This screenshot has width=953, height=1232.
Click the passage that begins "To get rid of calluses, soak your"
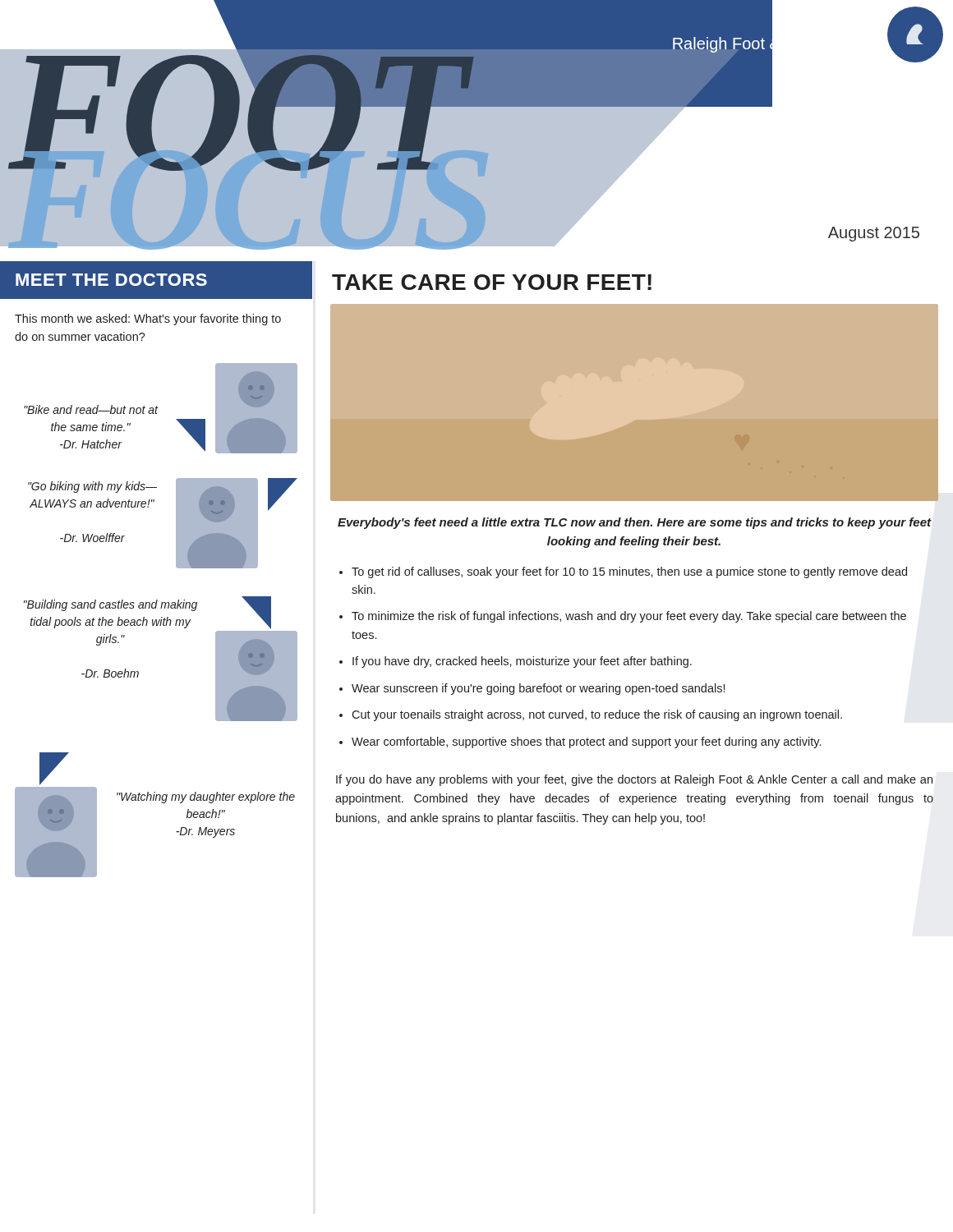coord(630,580)
